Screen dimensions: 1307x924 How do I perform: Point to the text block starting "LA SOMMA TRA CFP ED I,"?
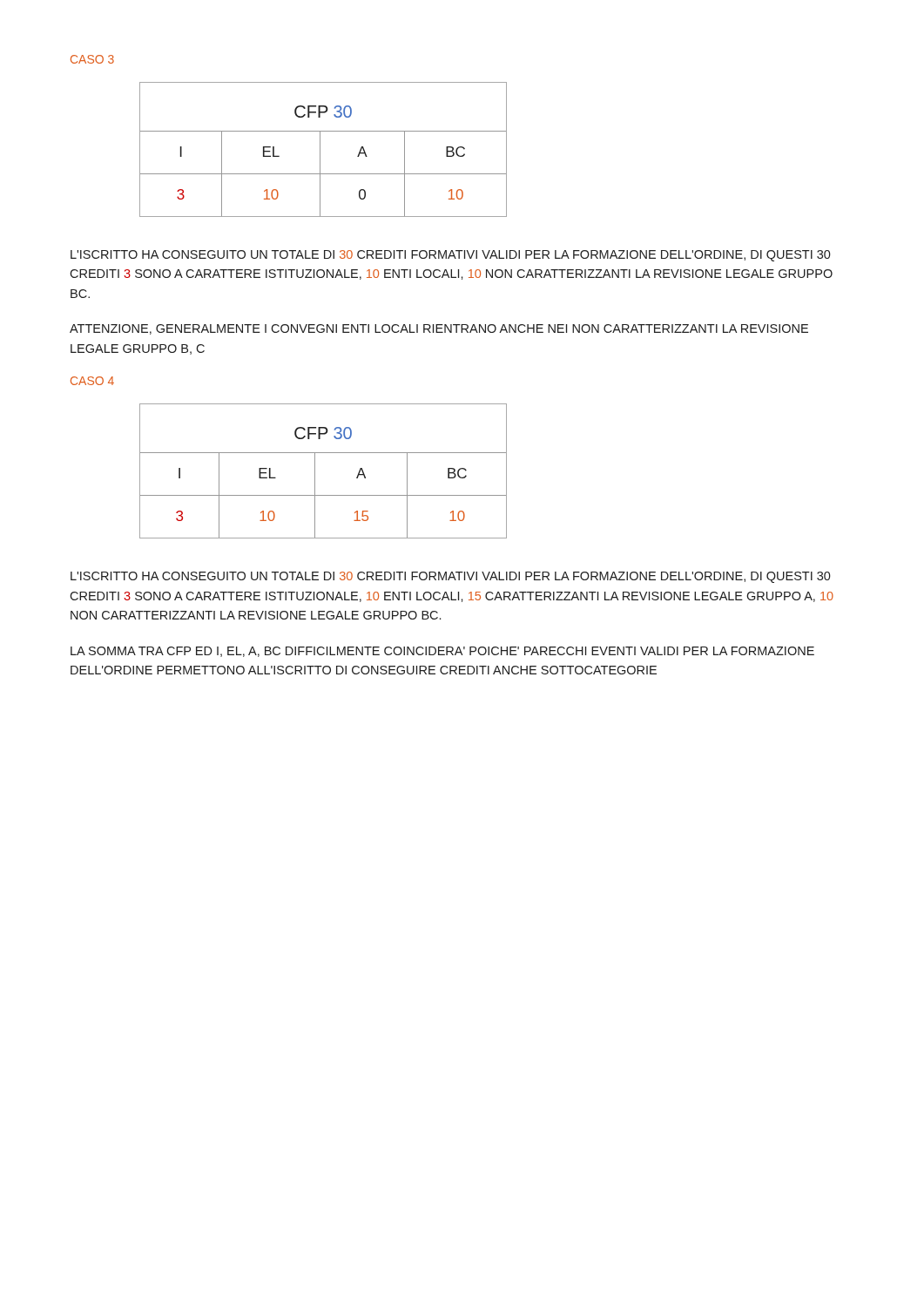click(x=442, y=660)
